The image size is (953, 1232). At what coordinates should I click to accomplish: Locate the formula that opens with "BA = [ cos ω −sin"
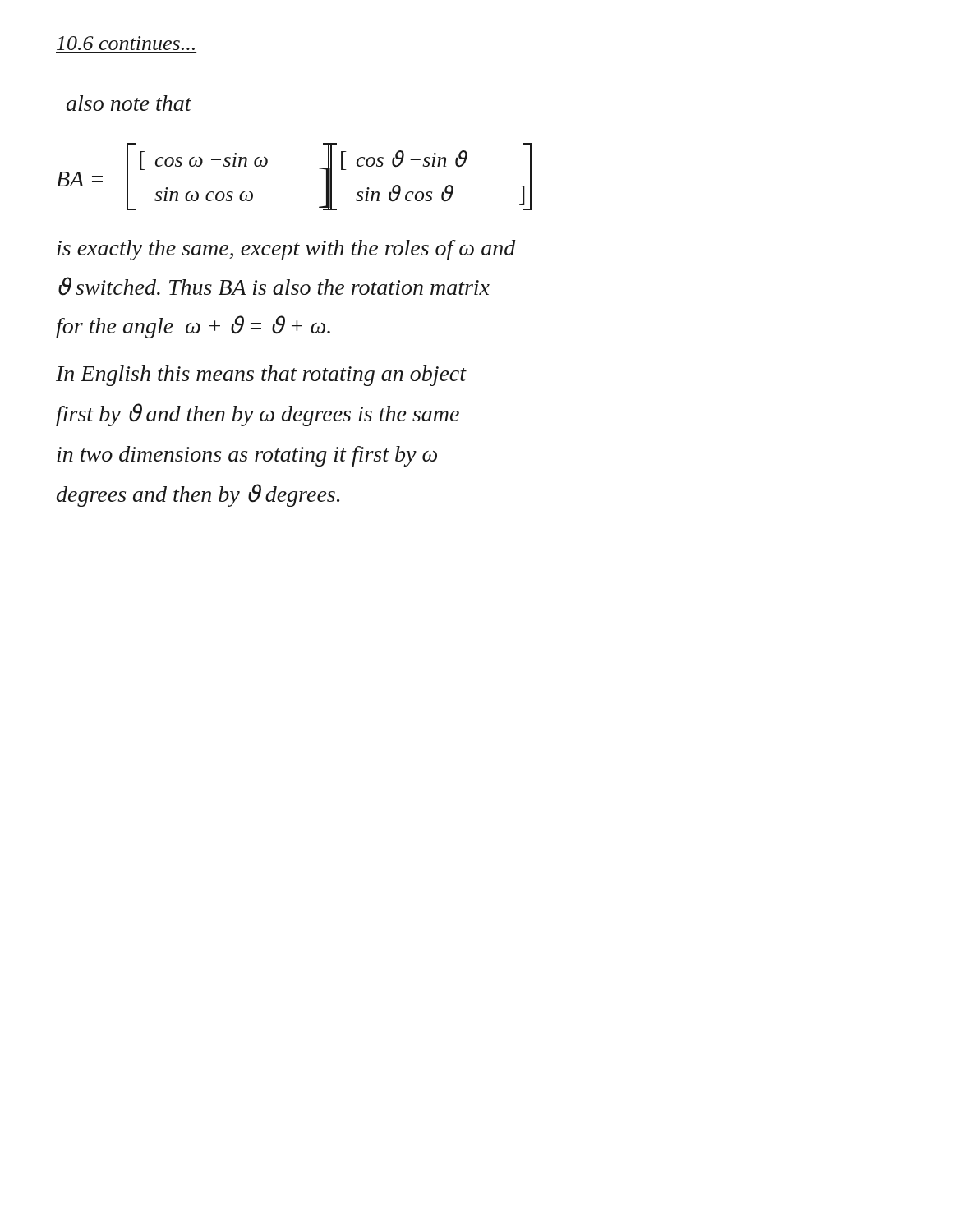point(311,172)
